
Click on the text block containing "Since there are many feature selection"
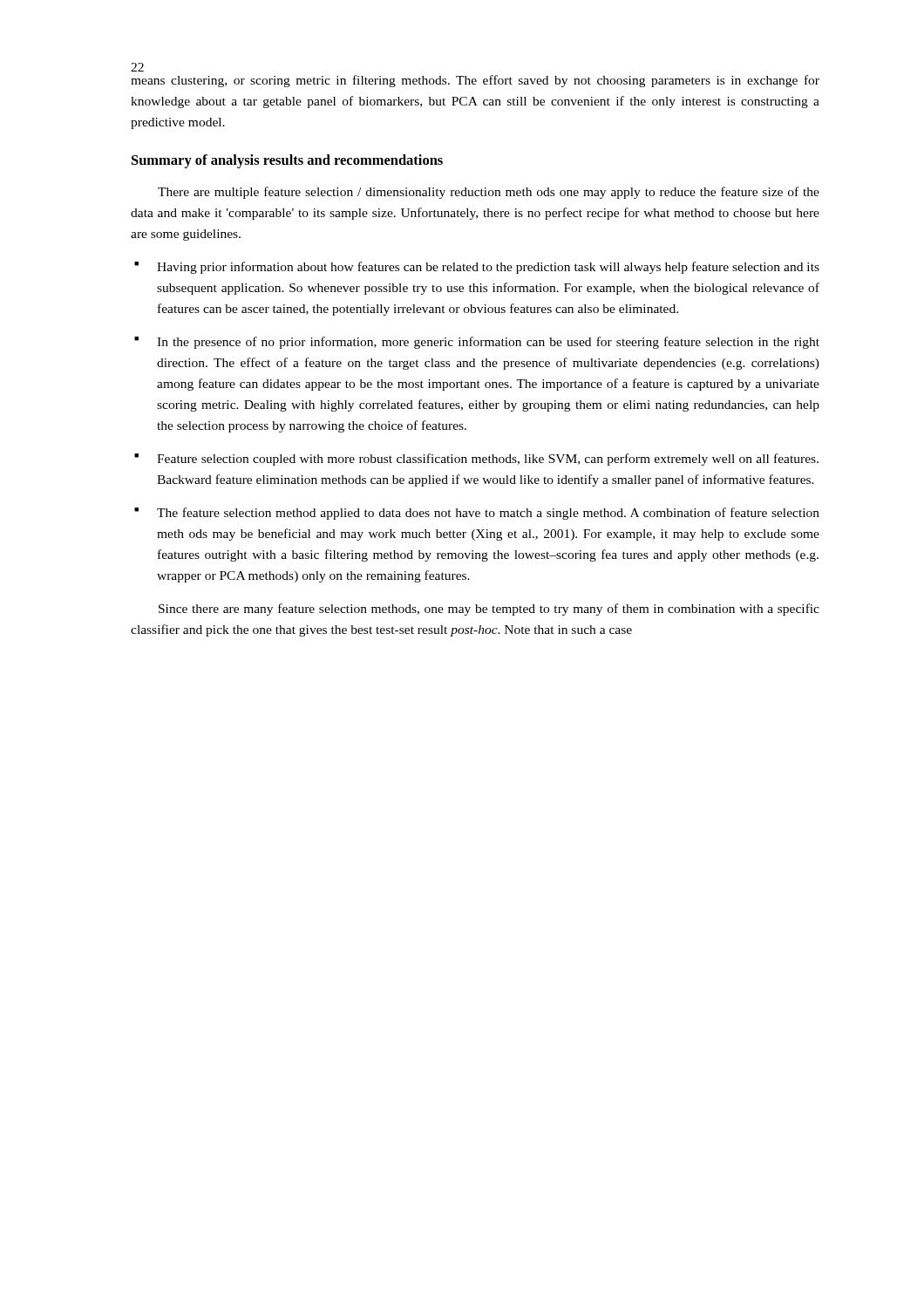[475, 619]
